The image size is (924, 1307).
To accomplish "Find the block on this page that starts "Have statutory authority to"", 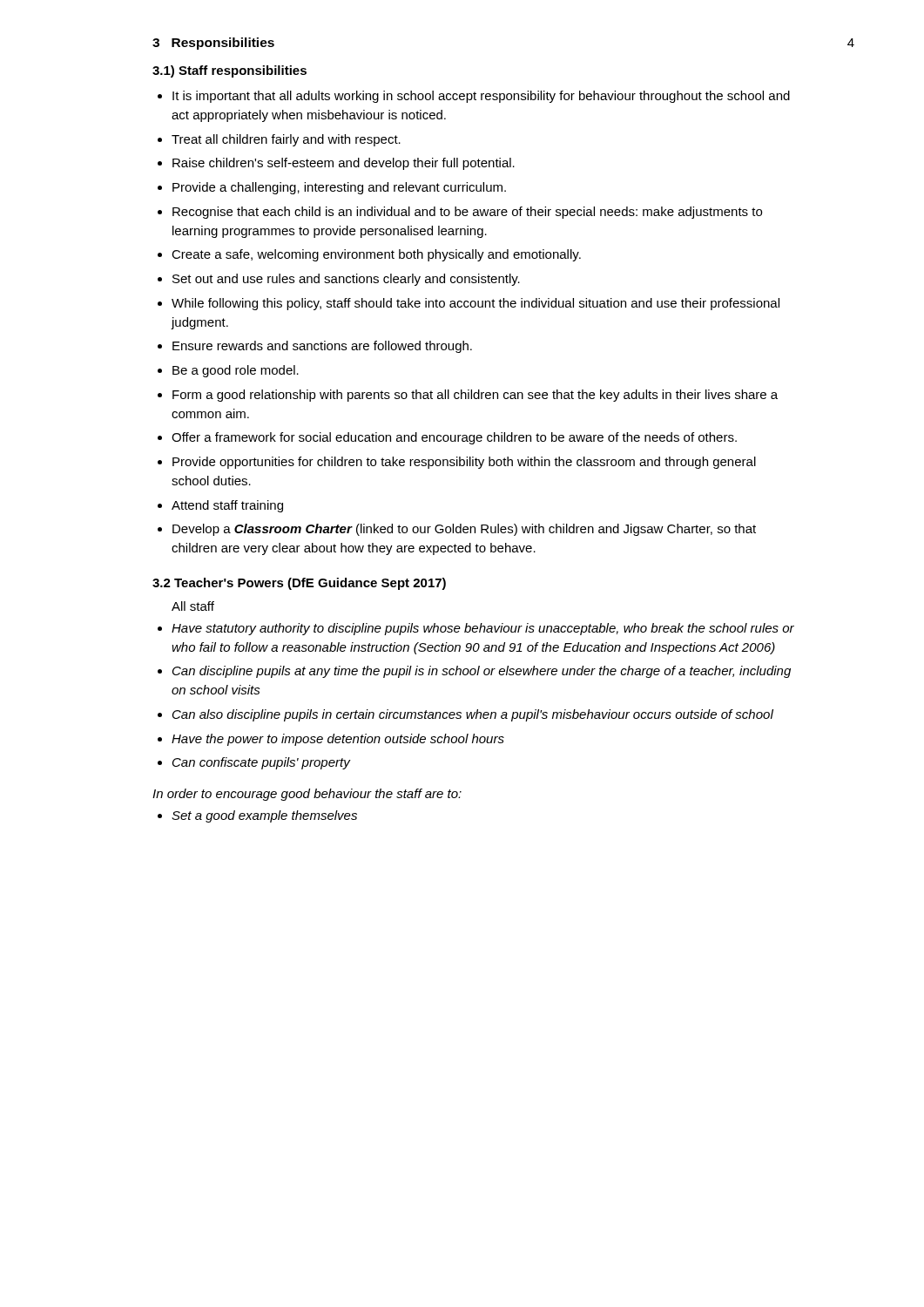I will pyautogui.click(x=475, y=637).
